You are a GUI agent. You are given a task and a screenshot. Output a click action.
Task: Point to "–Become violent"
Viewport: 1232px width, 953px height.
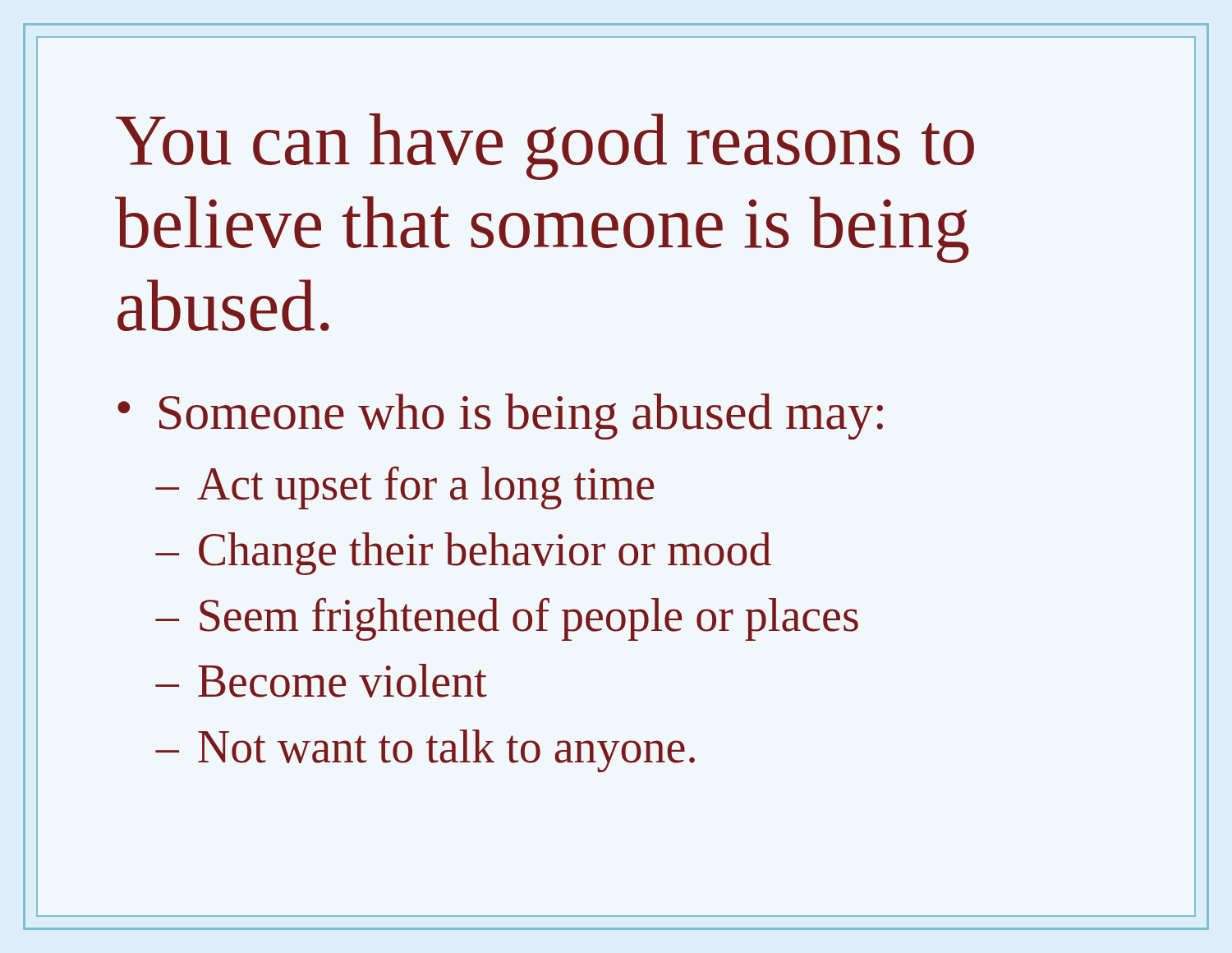pos(321,681)
